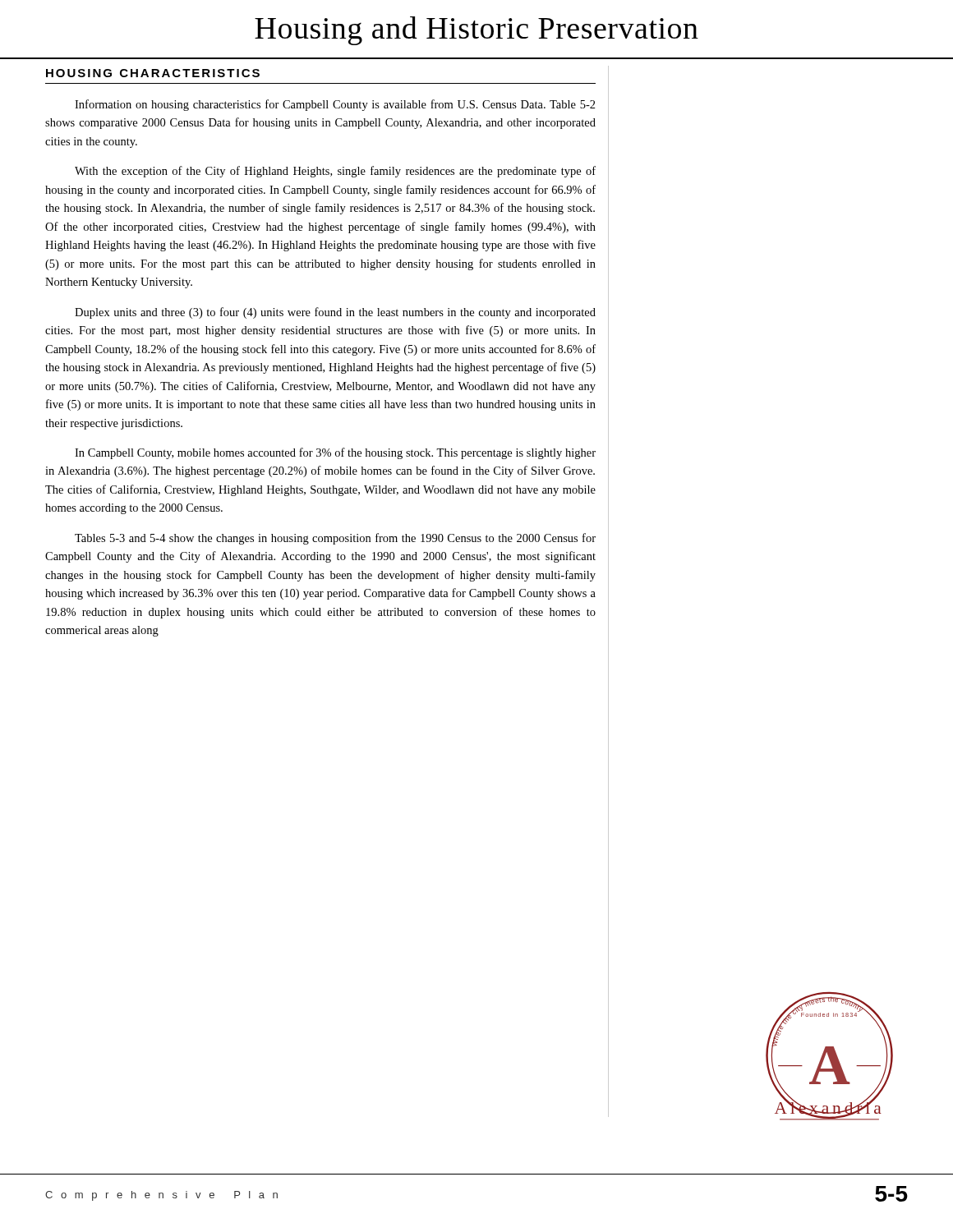Click the passage that begins "In Campbell County,"
953x1232 pixels.
click(320, 480)
